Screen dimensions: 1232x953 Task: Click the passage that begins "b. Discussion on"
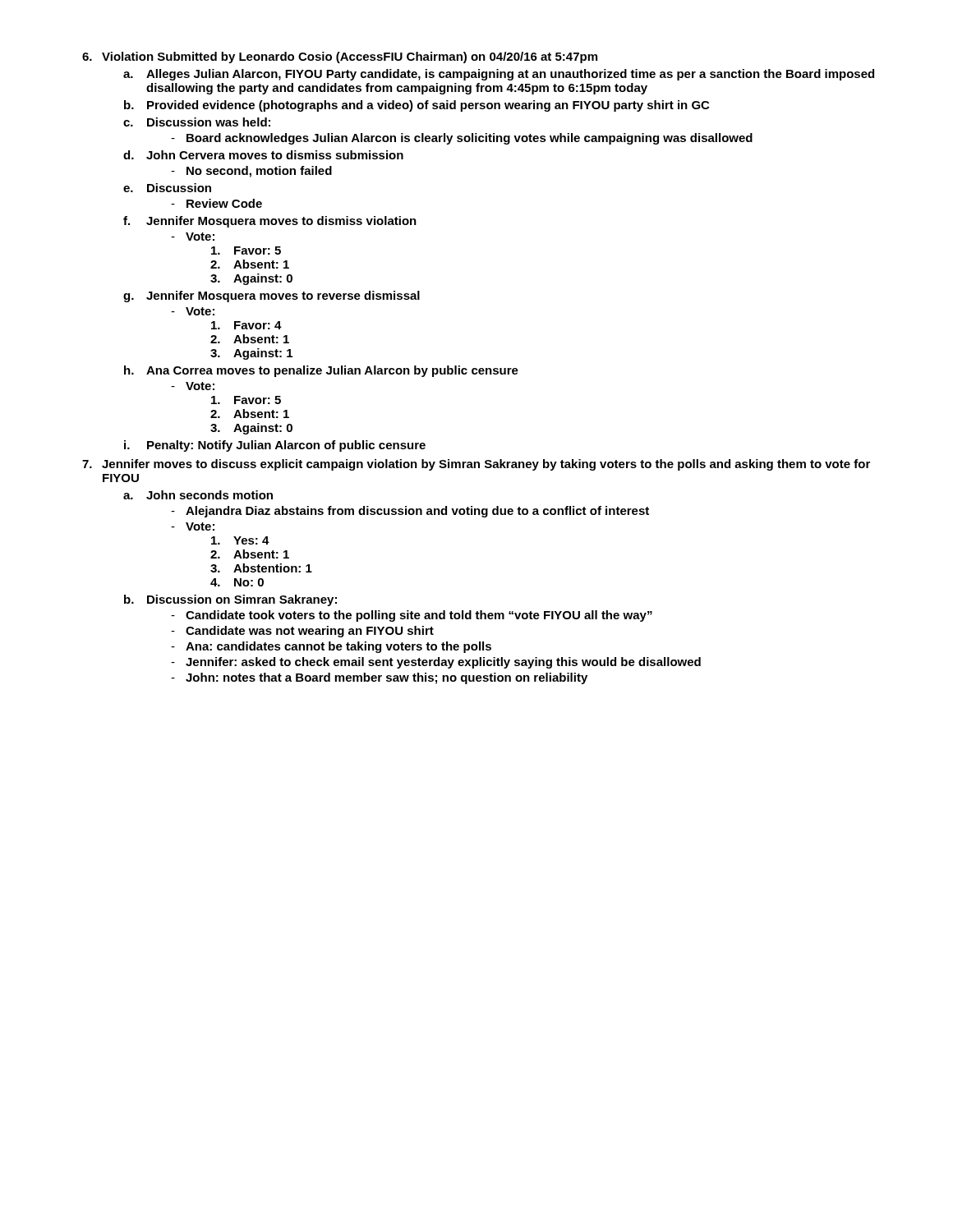click(230, 600)
